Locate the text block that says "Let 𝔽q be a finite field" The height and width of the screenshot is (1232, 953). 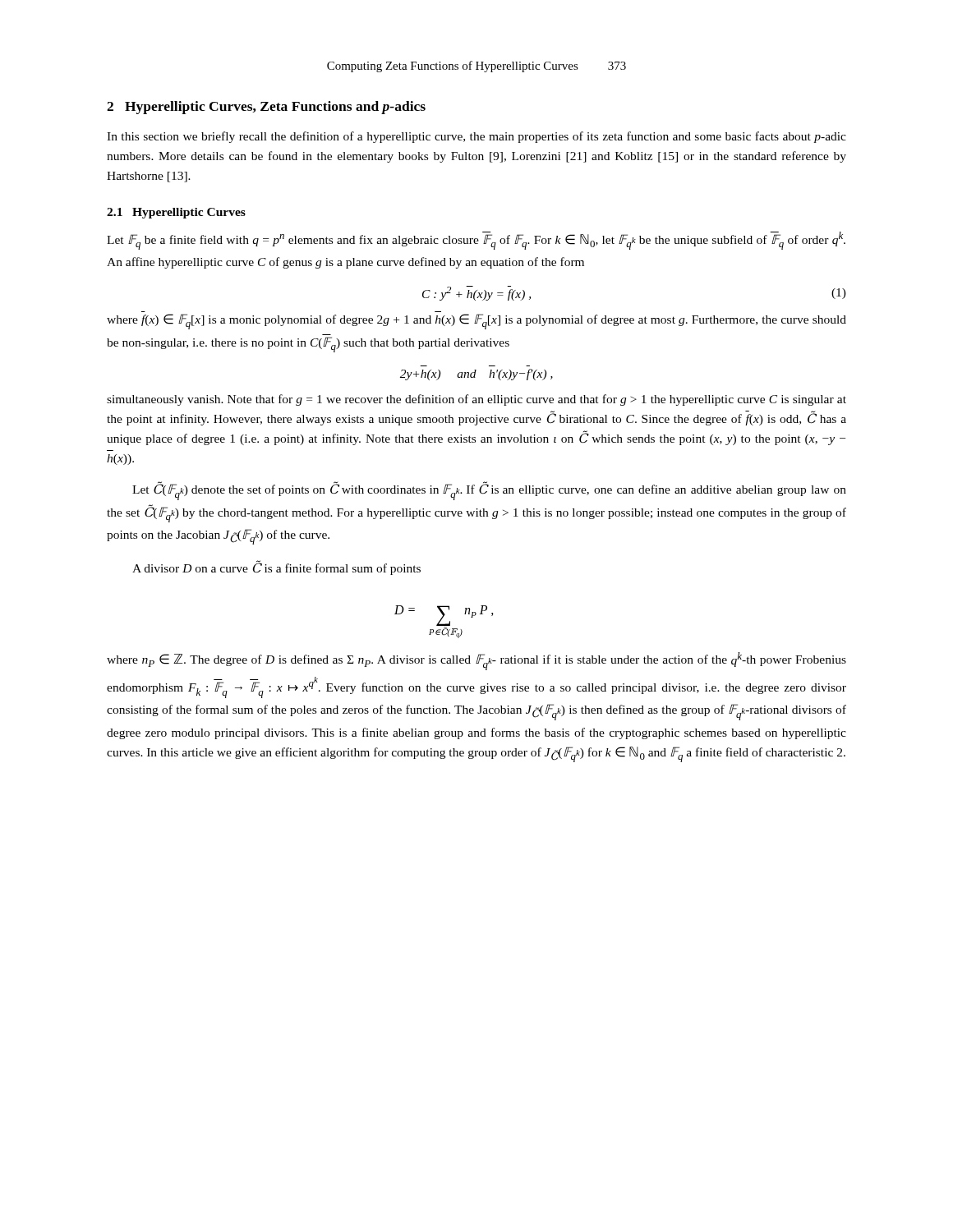476,249
